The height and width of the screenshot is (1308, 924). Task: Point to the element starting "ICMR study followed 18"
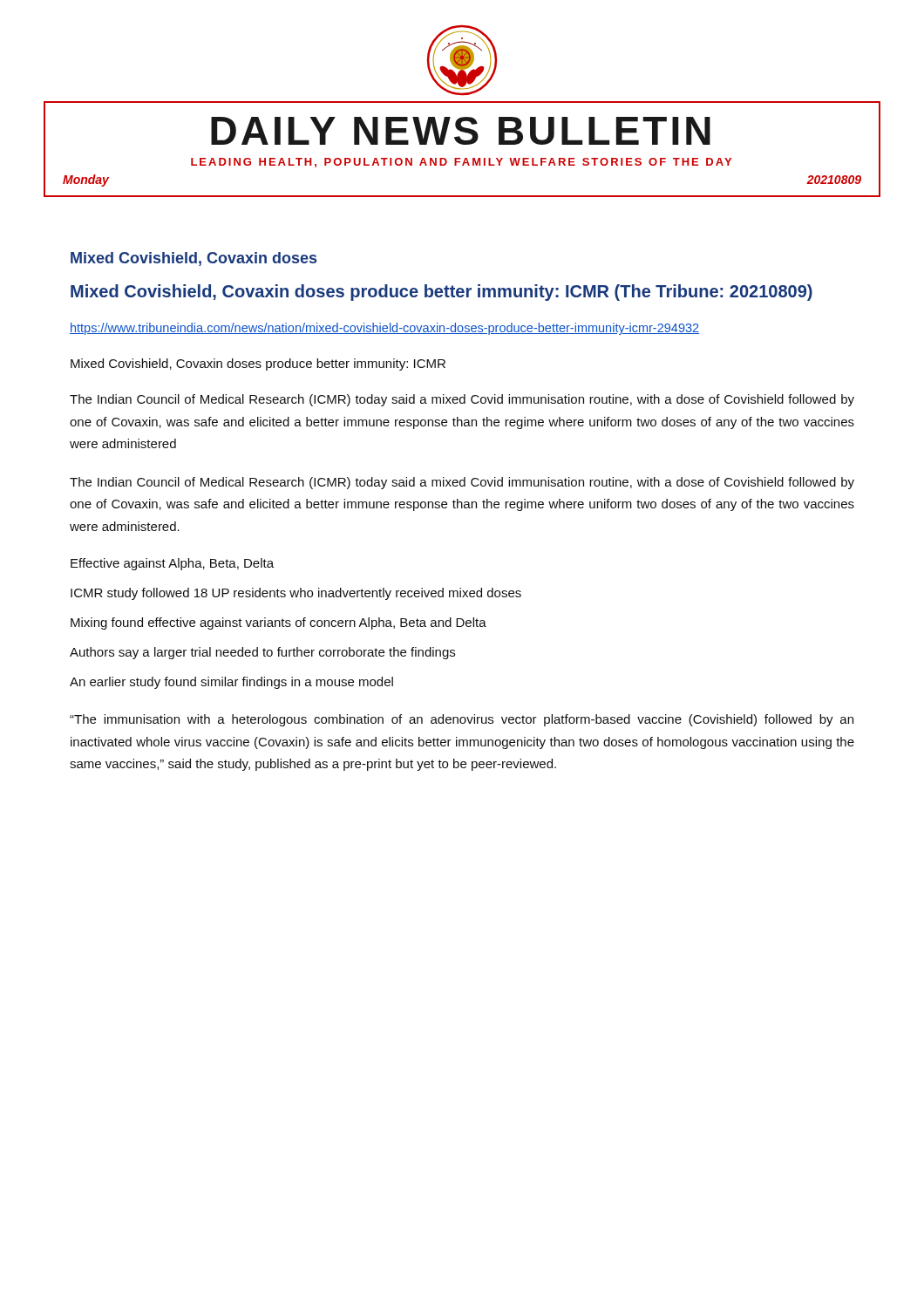[x=296, y=593]
